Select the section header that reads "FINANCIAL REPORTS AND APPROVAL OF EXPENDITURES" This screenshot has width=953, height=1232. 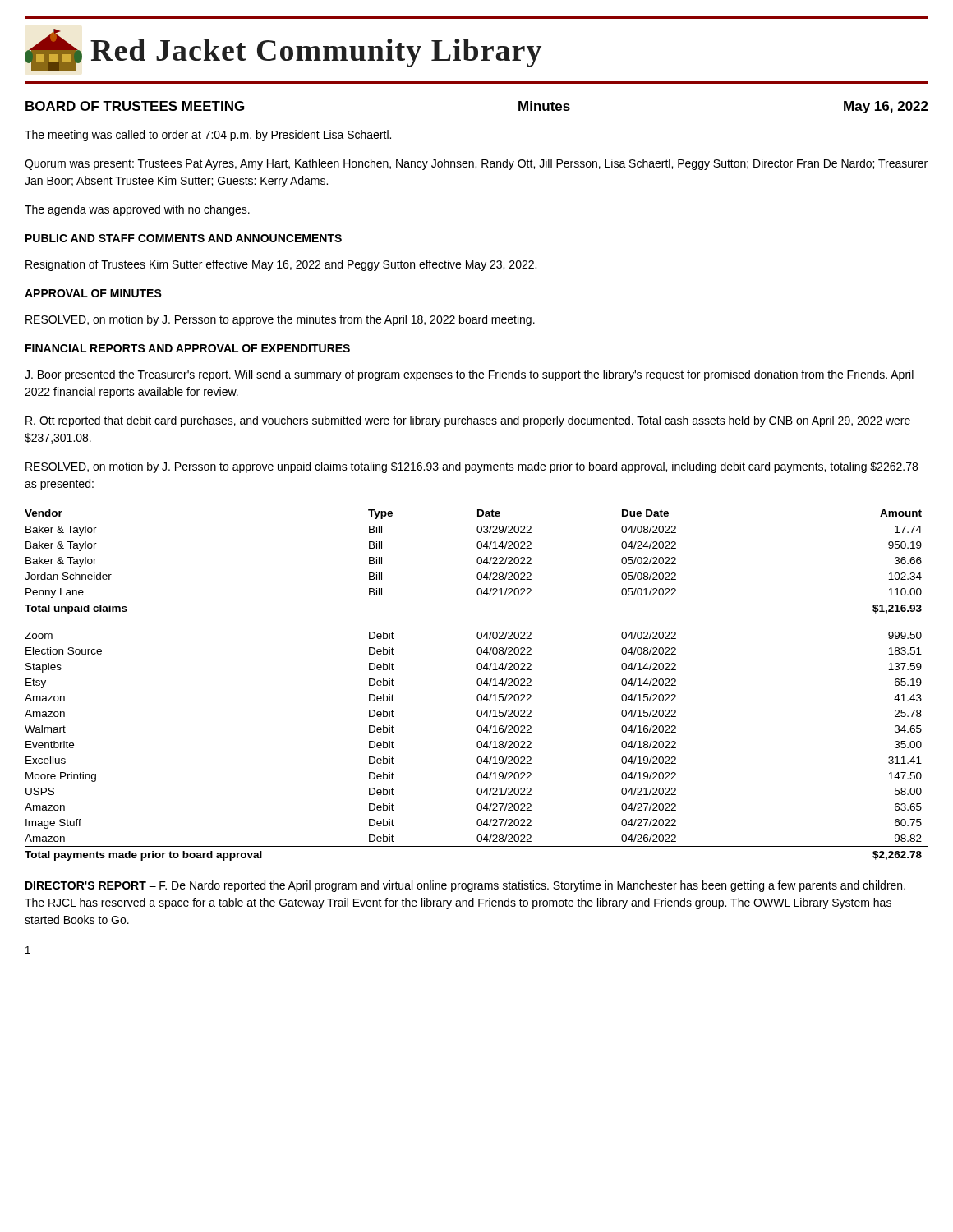click(x=188, y=348)
